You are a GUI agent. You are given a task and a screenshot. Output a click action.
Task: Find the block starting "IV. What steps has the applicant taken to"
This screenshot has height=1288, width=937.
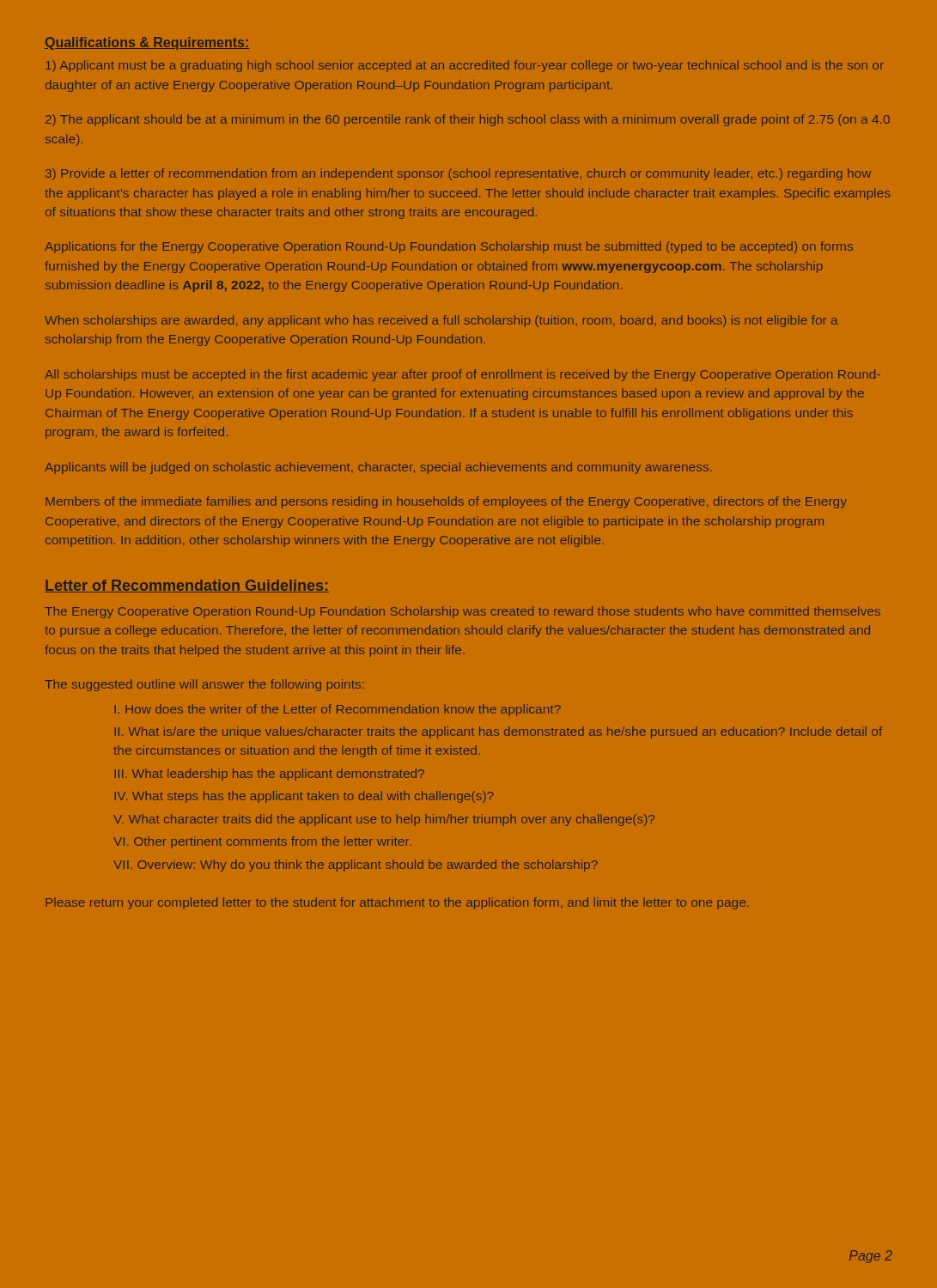503,796
